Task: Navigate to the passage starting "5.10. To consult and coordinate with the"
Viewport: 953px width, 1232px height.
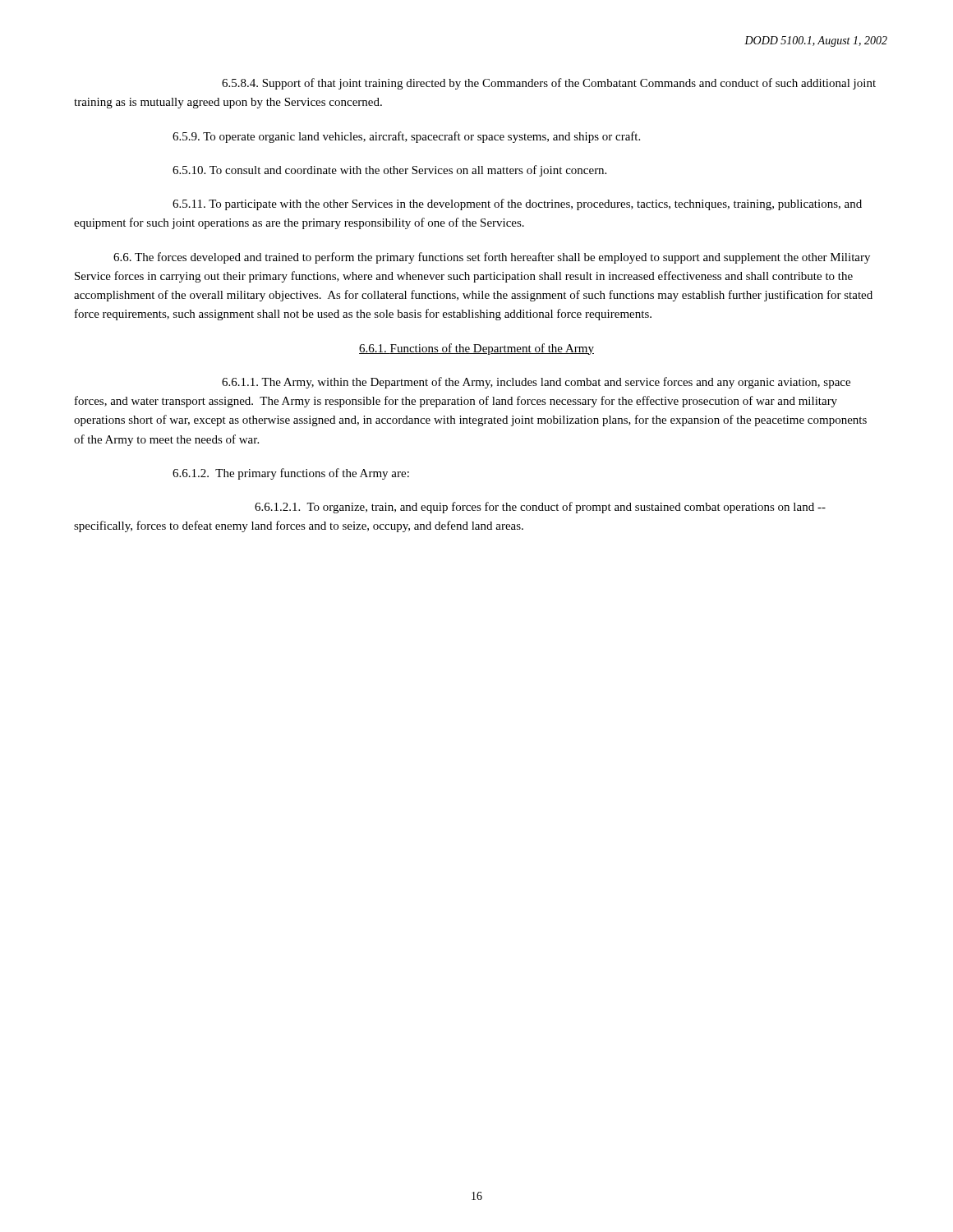Action: point(390,170)
